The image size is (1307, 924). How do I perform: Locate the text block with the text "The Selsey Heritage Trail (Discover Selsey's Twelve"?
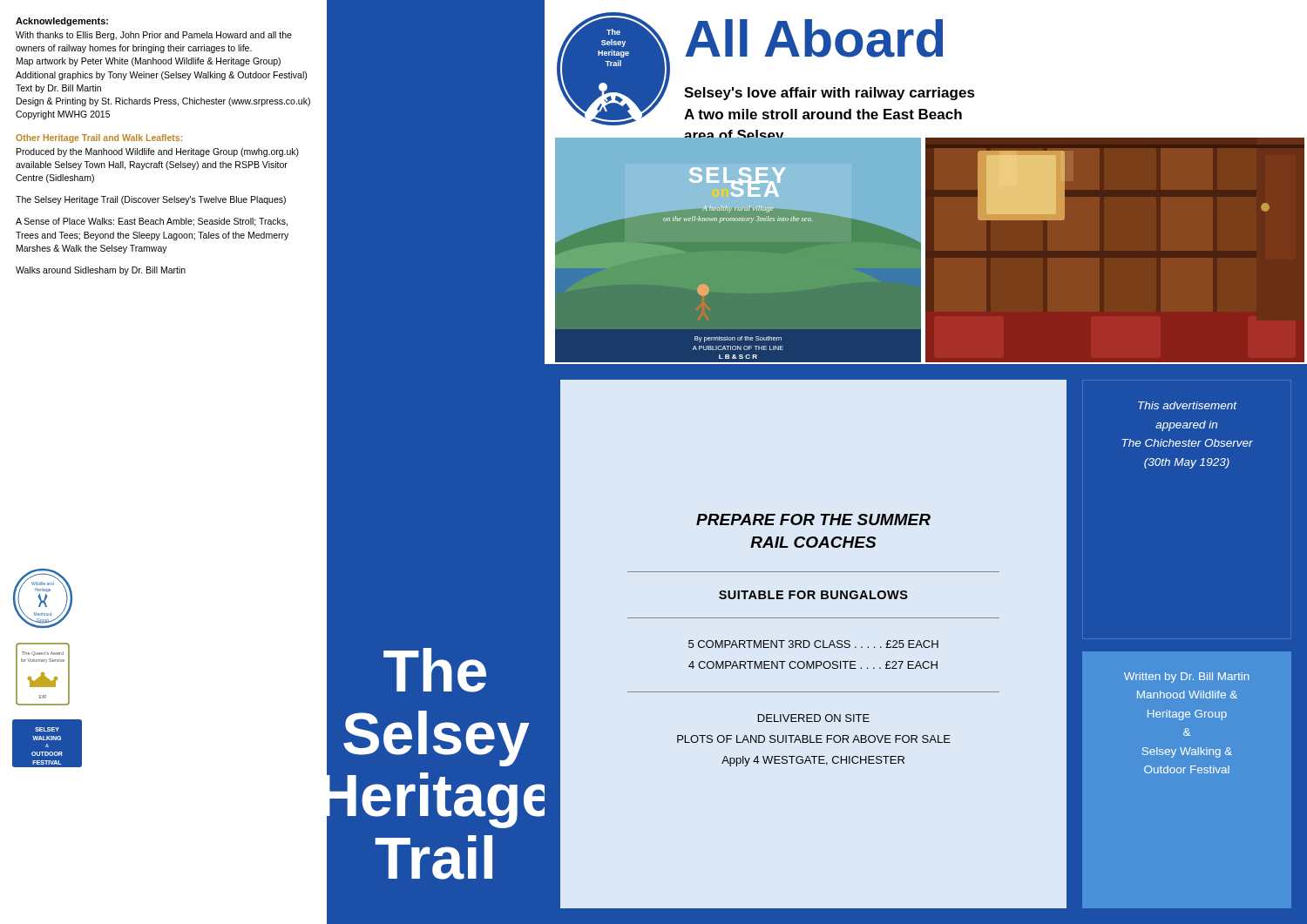click(151, 200)
